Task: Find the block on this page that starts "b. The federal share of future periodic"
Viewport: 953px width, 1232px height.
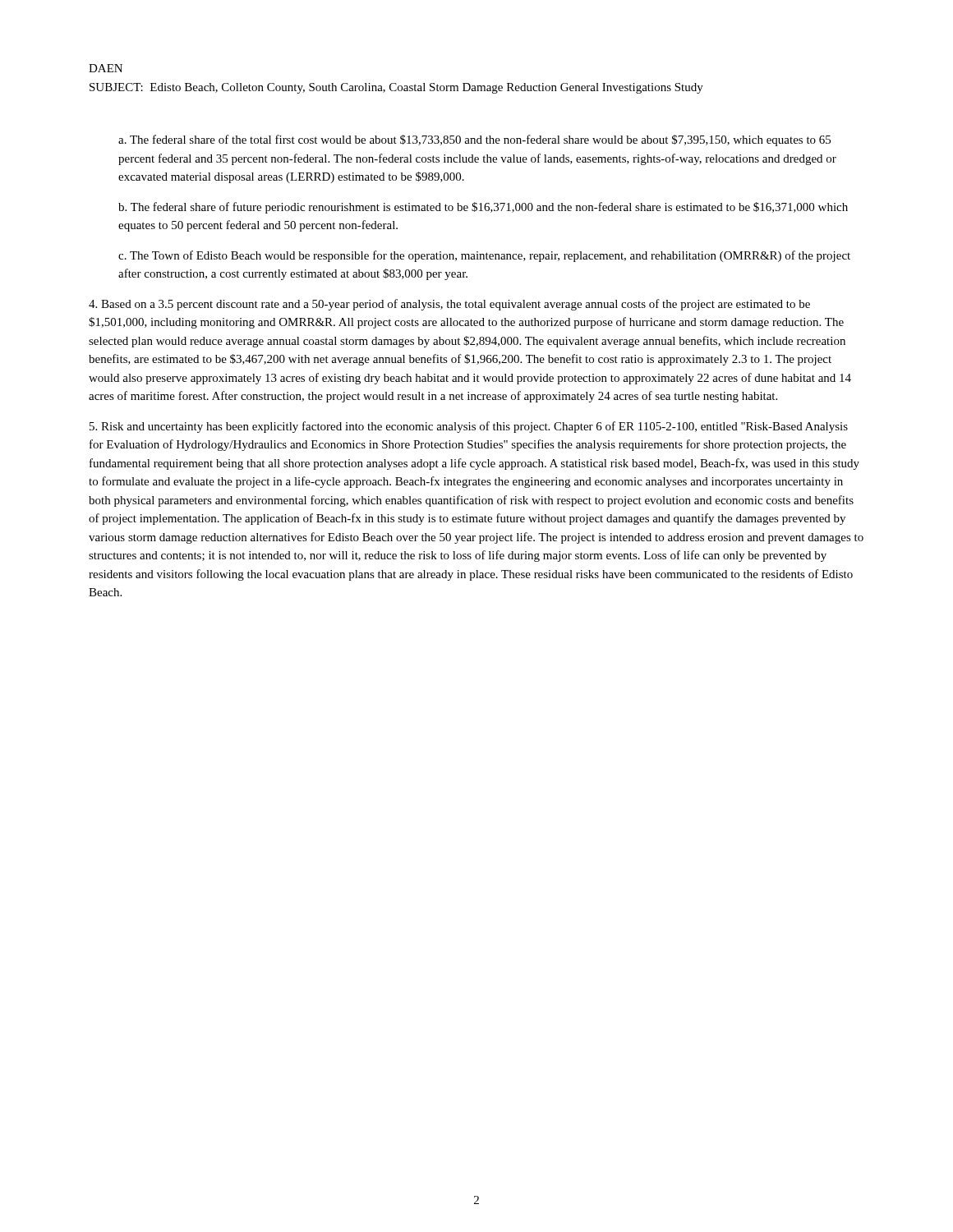Action: (x=483, y=216)
